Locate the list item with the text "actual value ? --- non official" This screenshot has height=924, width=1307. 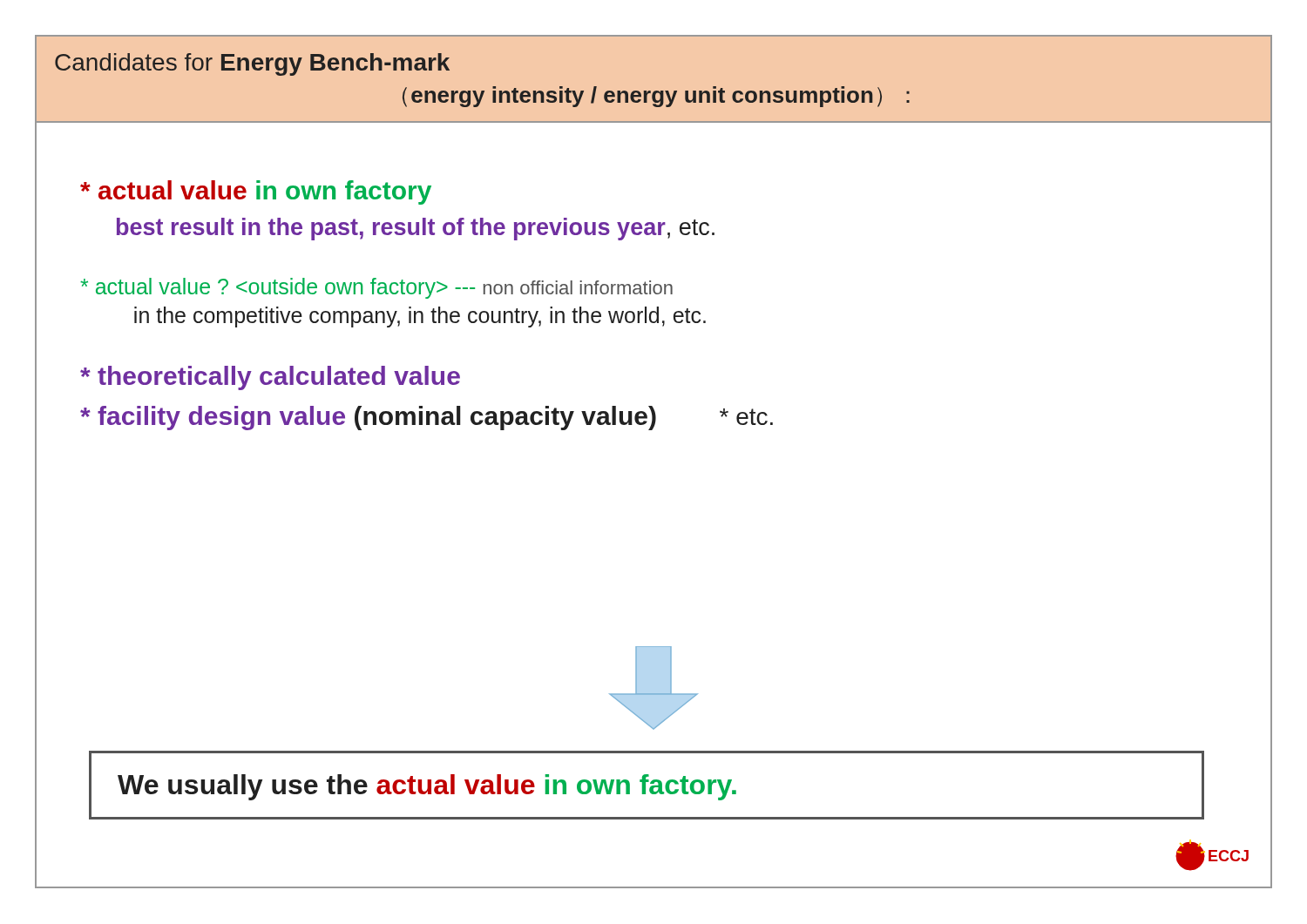tap(377, 287)
